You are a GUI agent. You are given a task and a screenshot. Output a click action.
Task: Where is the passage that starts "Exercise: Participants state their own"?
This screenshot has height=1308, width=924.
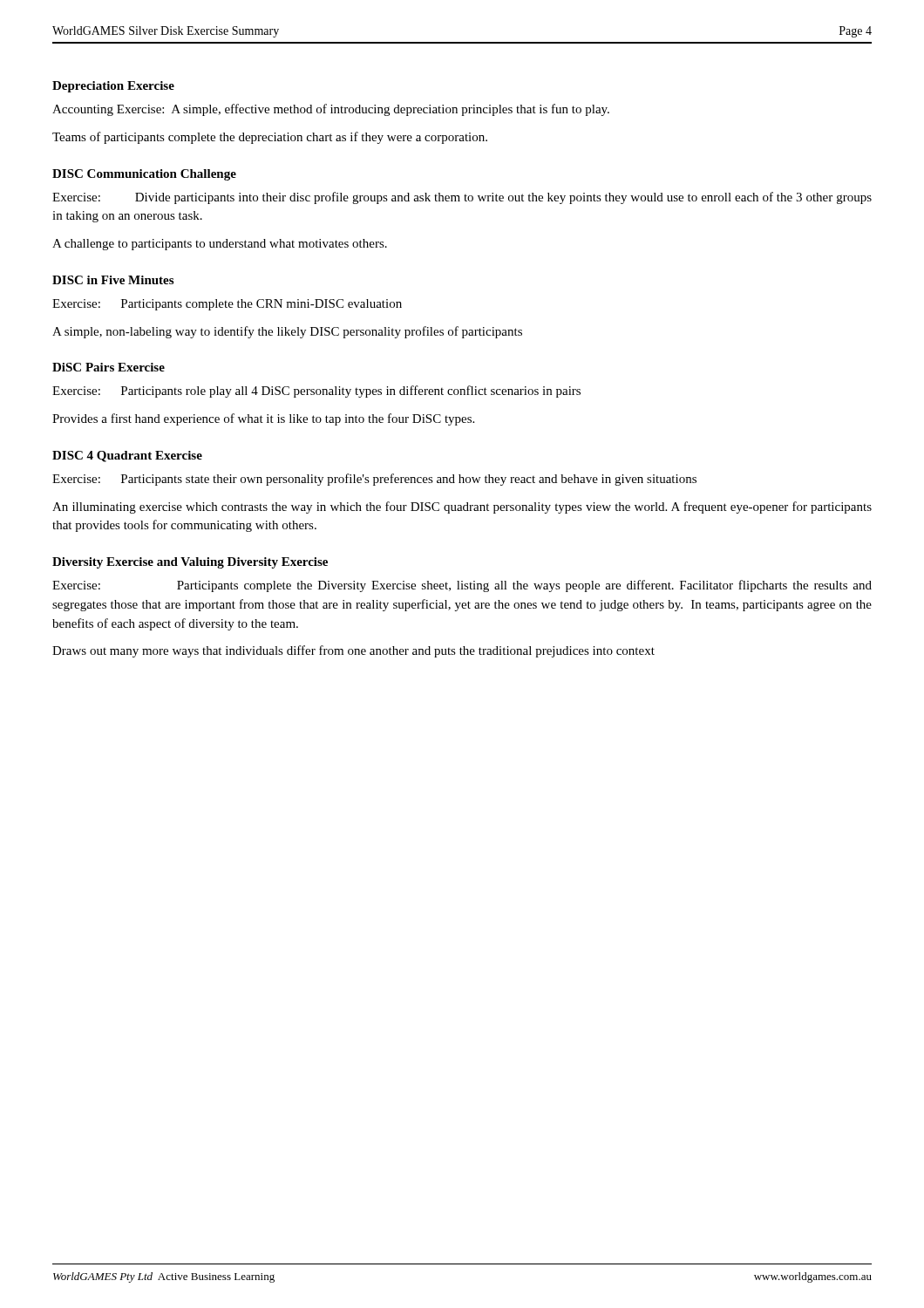tap(375, 479)
